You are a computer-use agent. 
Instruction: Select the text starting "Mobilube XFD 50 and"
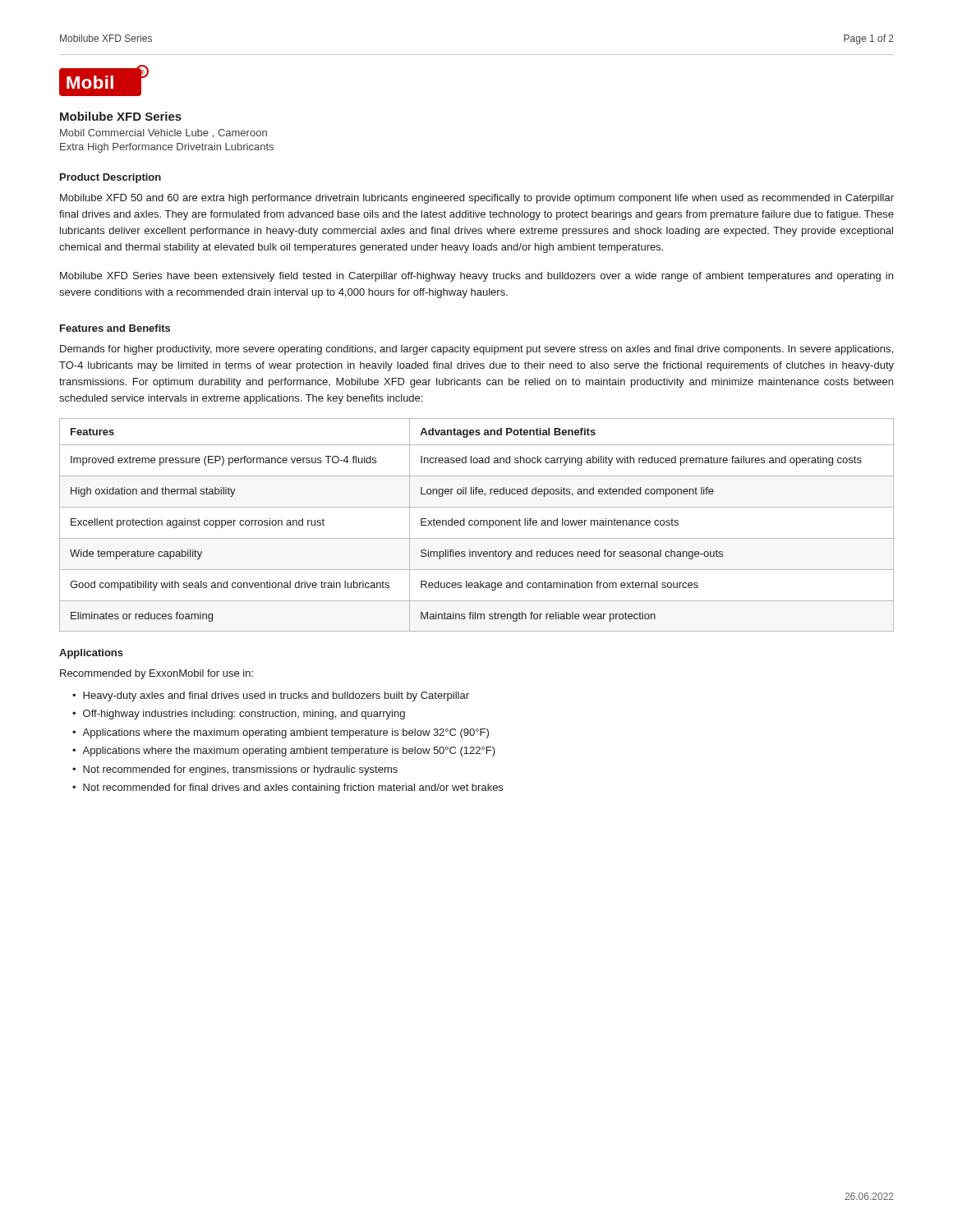pos(476,222)
